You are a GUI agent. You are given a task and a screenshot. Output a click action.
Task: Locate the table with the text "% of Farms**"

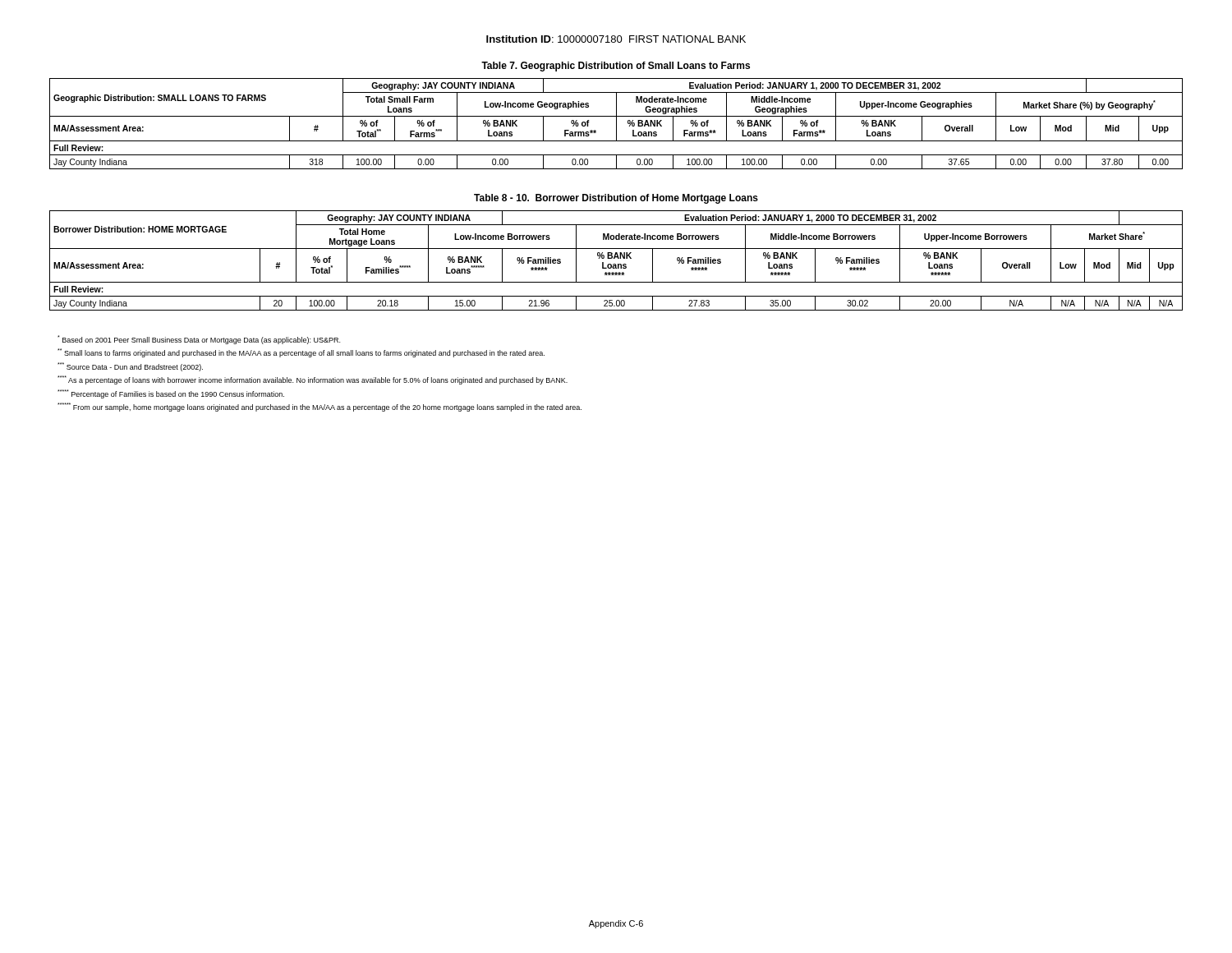[616, 123]
